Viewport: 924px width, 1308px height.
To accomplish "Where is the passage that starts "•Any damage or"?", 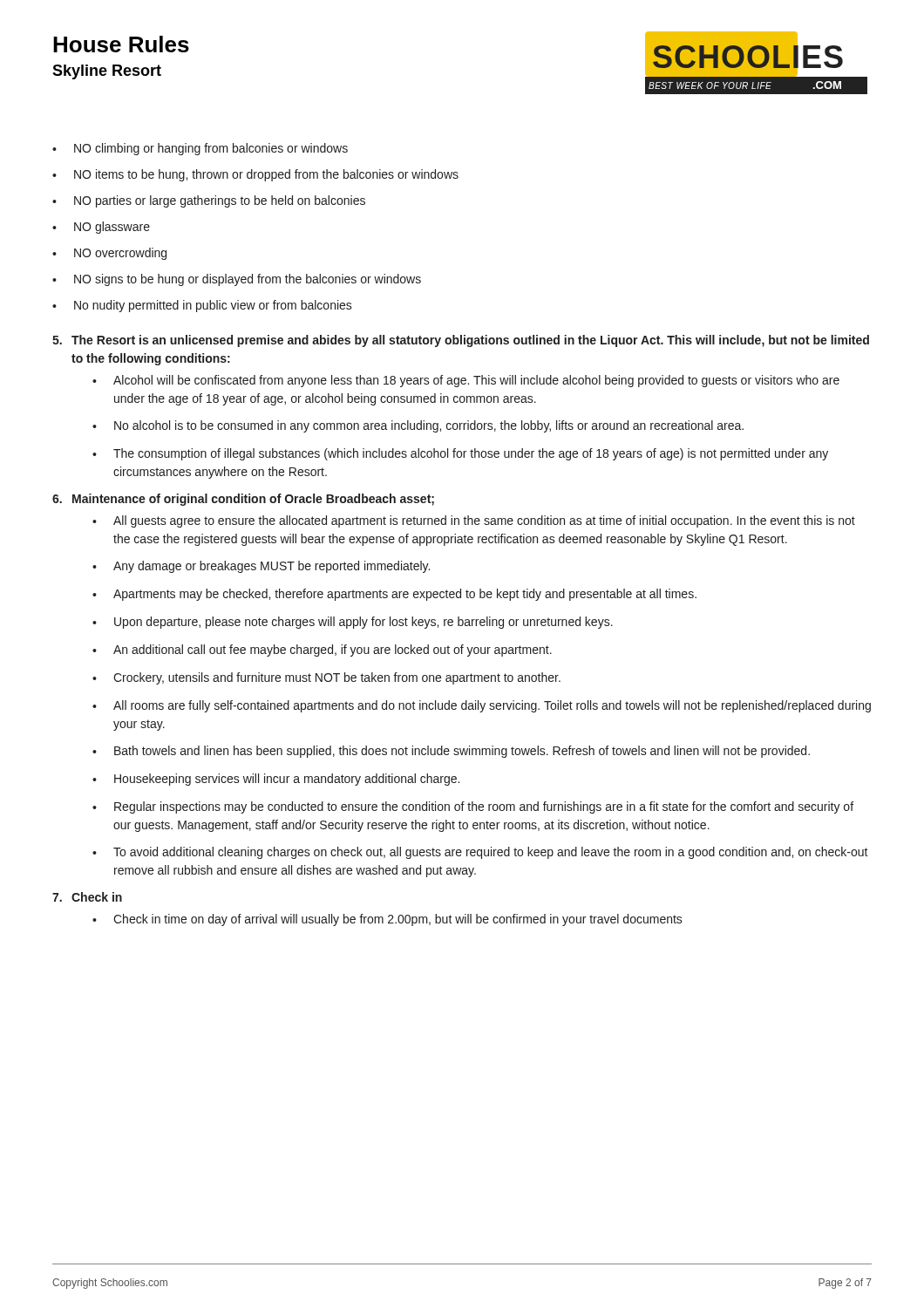I will click(x=262, y=567).
